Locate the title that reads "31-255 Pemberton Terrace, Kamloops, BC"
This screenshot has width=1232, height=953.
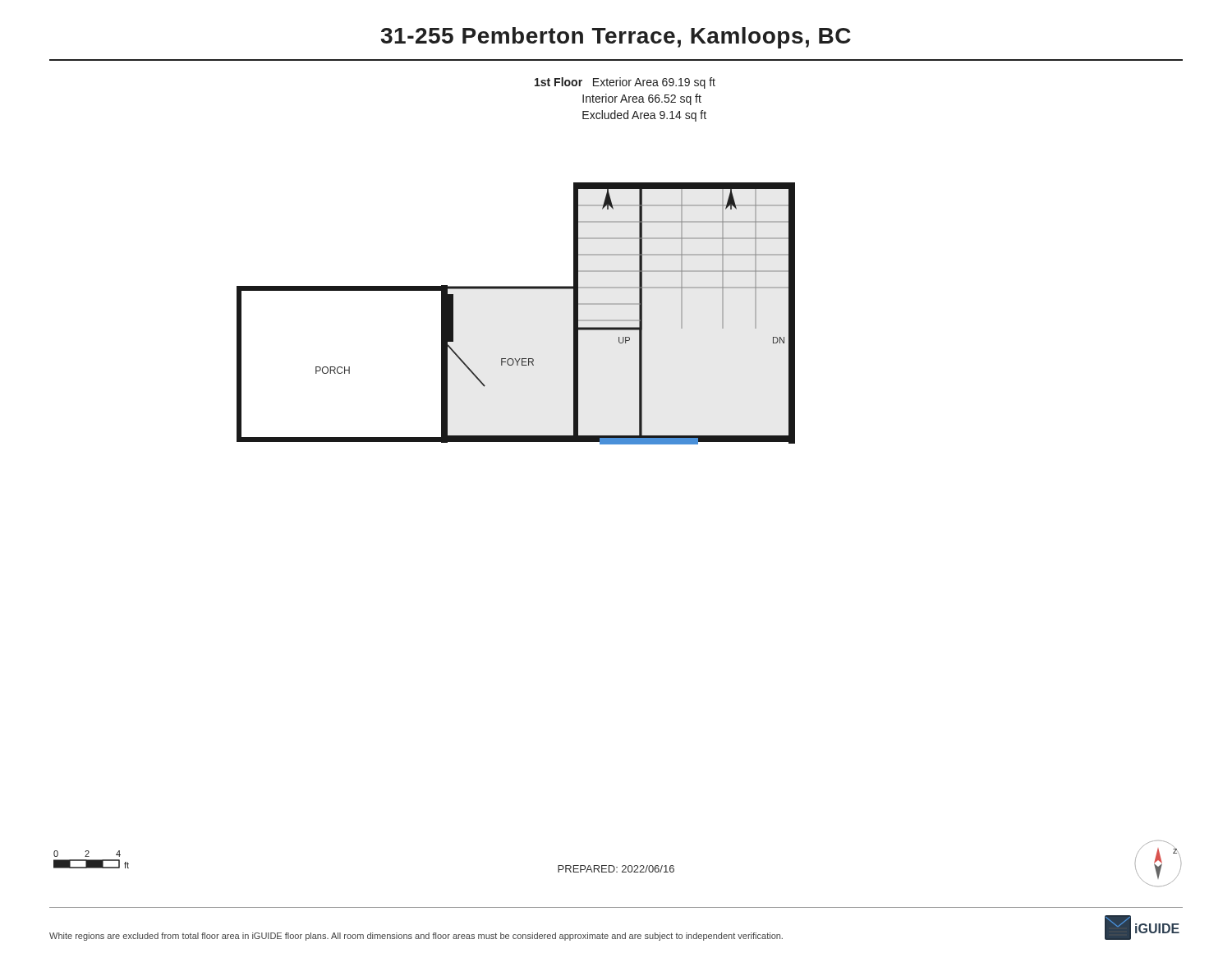(x=616, y=36)
